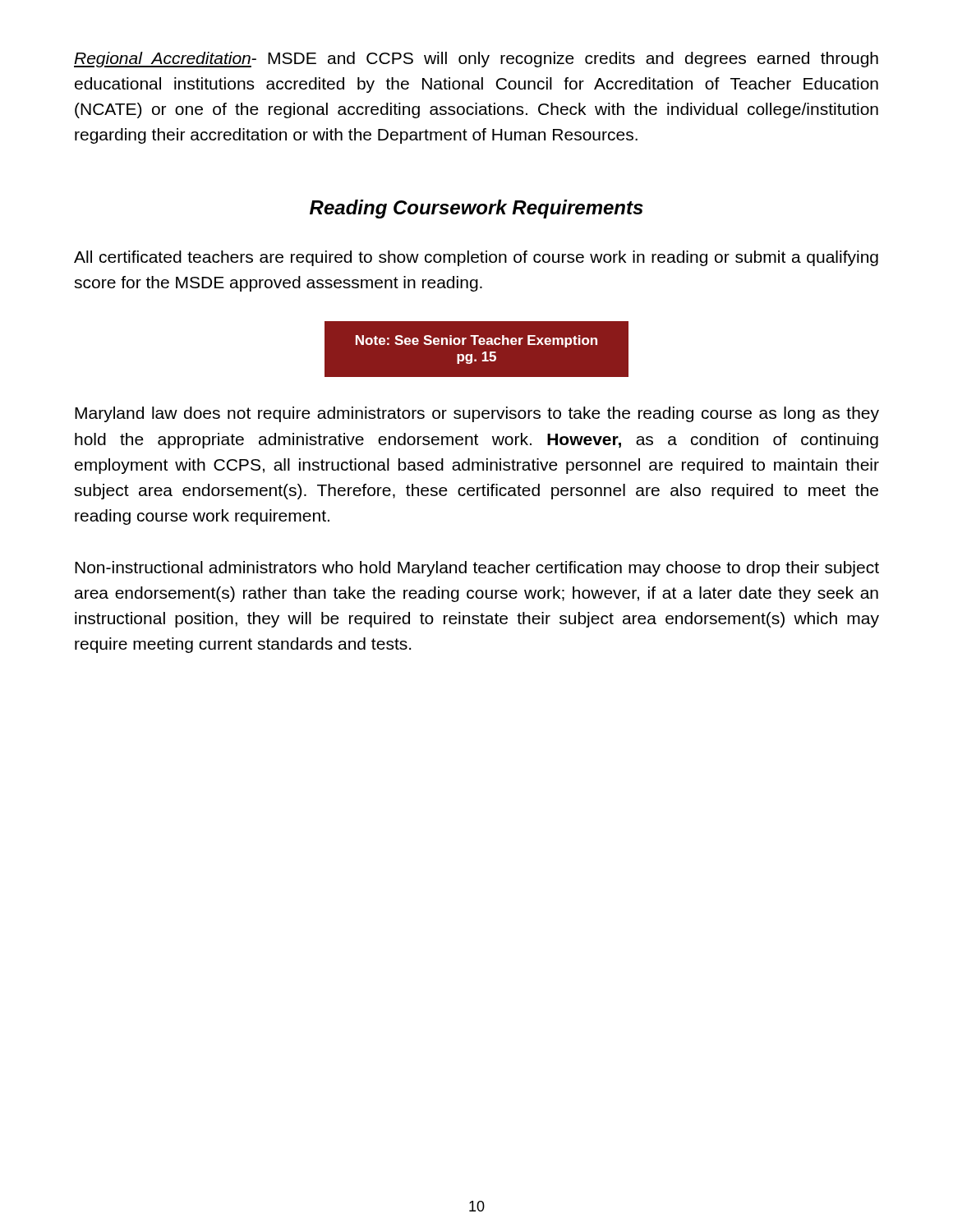Viewport: 953px width, 1232px height.
Task: Click the section header
Action: [476, 208]
